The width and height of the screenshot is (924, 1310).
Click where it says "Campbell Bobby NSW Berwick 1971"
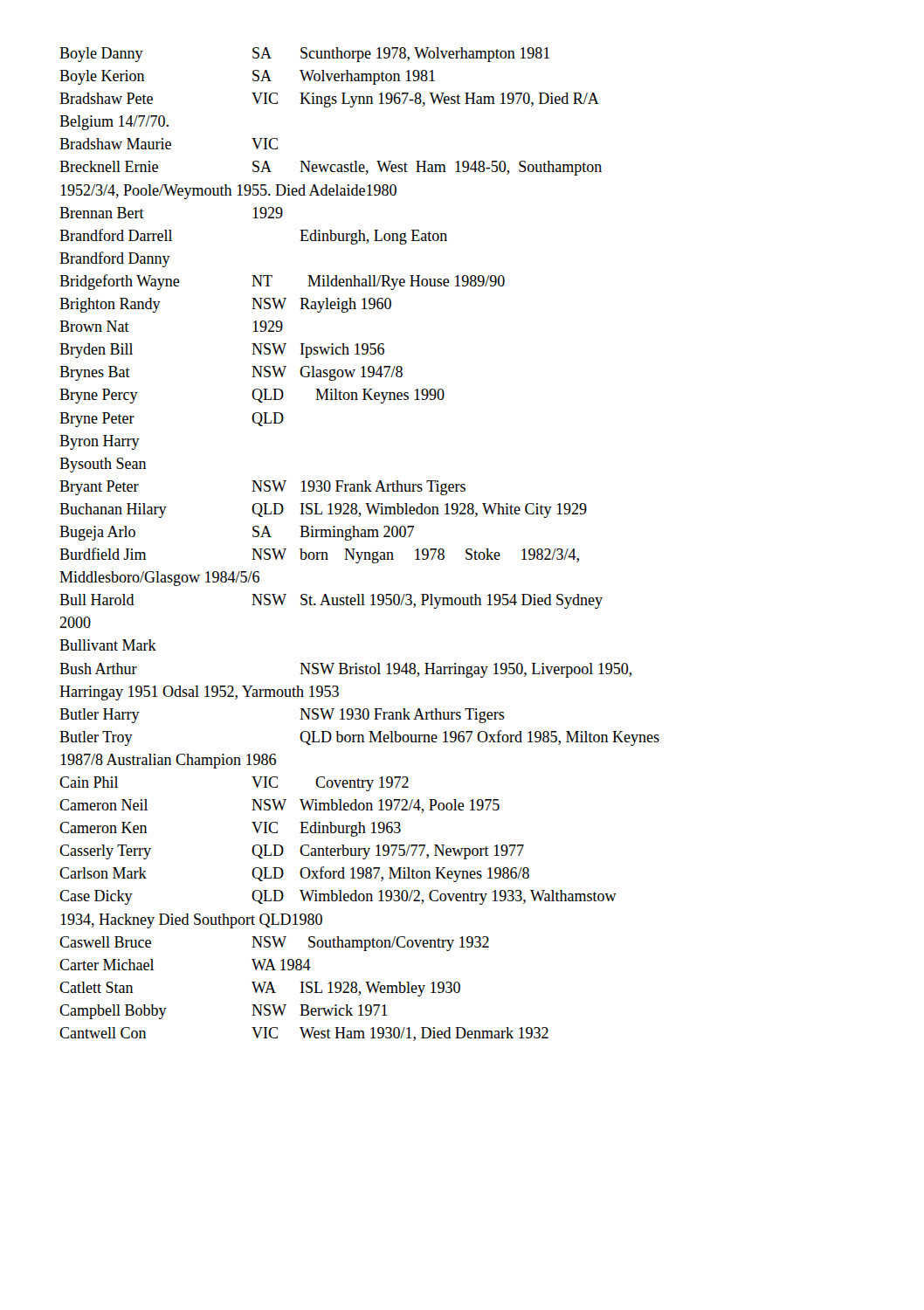coord(130,1010)
